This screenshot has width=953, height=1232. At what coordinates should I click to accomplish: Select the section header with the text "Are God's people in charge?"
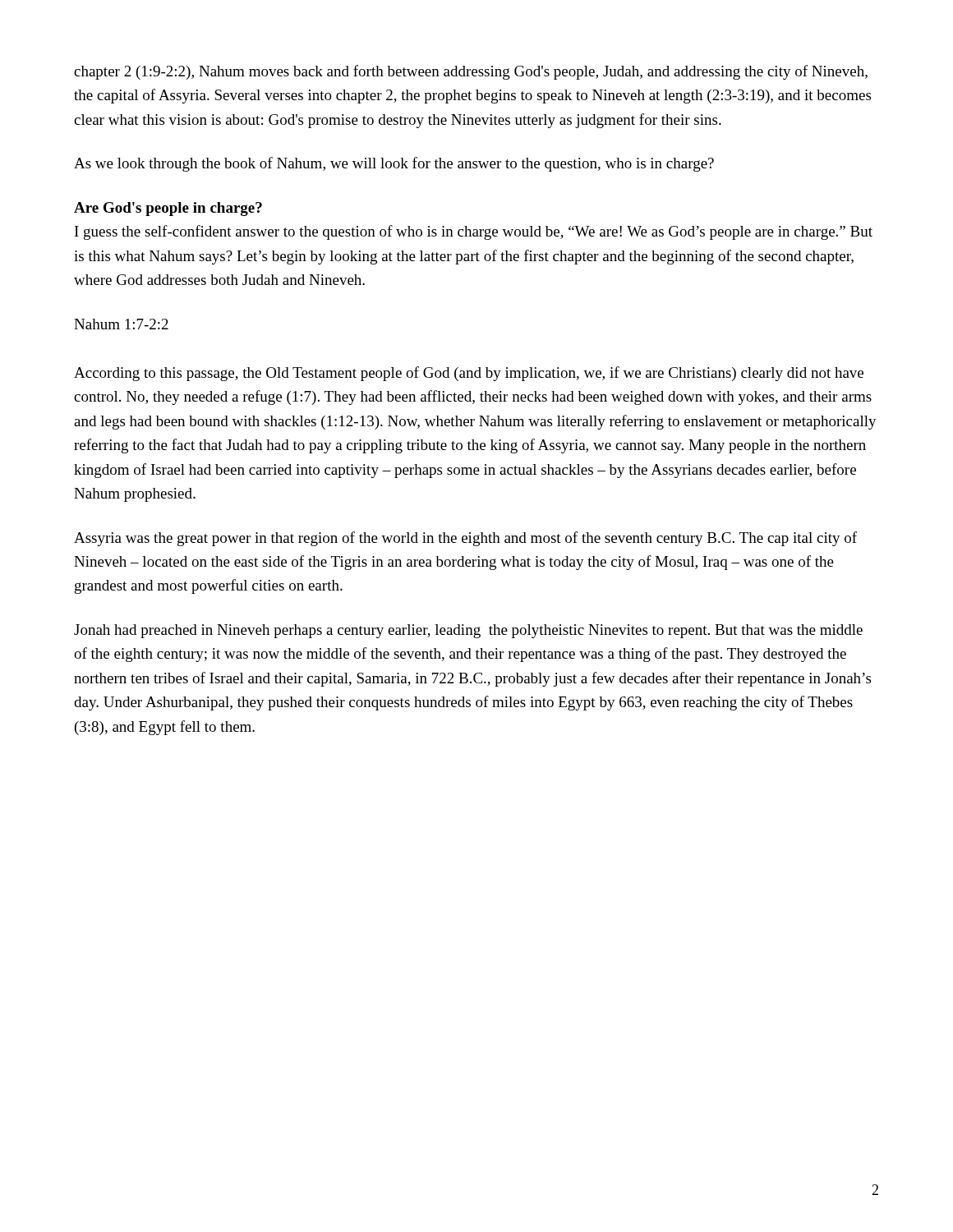point(168,207)
